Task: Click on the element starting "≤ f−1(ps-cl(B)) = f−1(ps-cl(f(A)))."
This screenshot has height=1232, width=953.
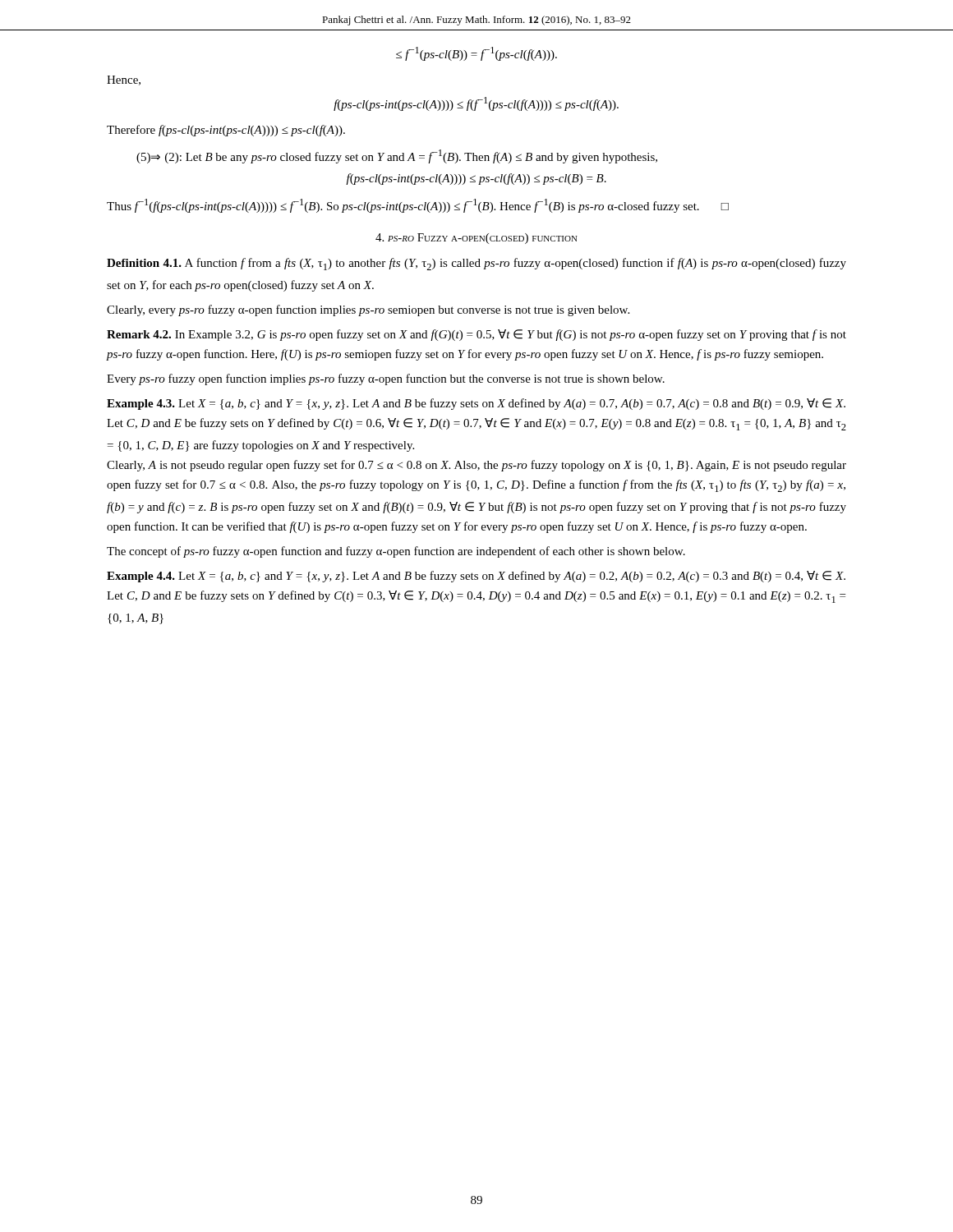Action: tap(476, 53)
